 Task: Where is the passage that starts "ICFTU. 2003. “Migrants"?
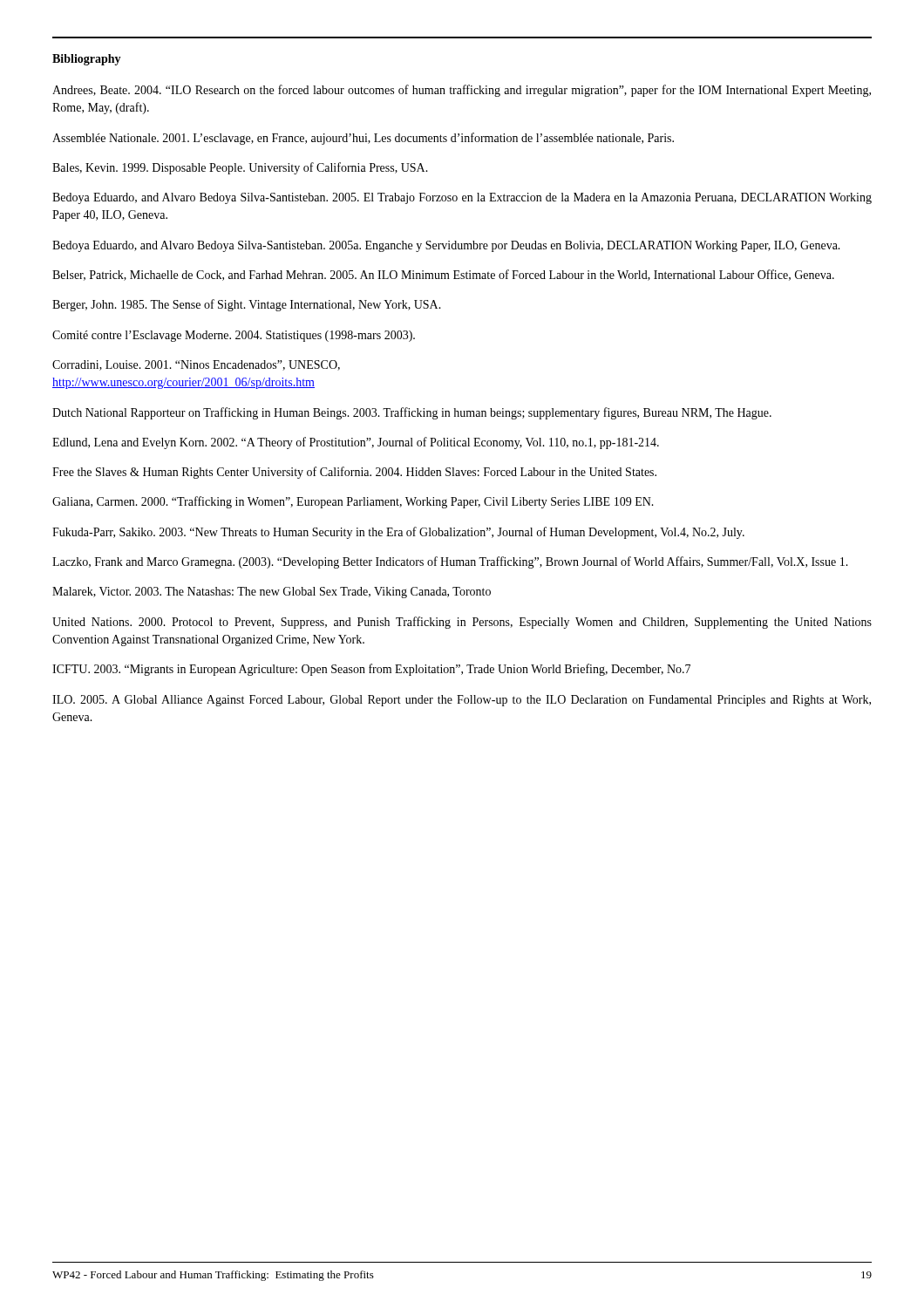pos(372,669)
